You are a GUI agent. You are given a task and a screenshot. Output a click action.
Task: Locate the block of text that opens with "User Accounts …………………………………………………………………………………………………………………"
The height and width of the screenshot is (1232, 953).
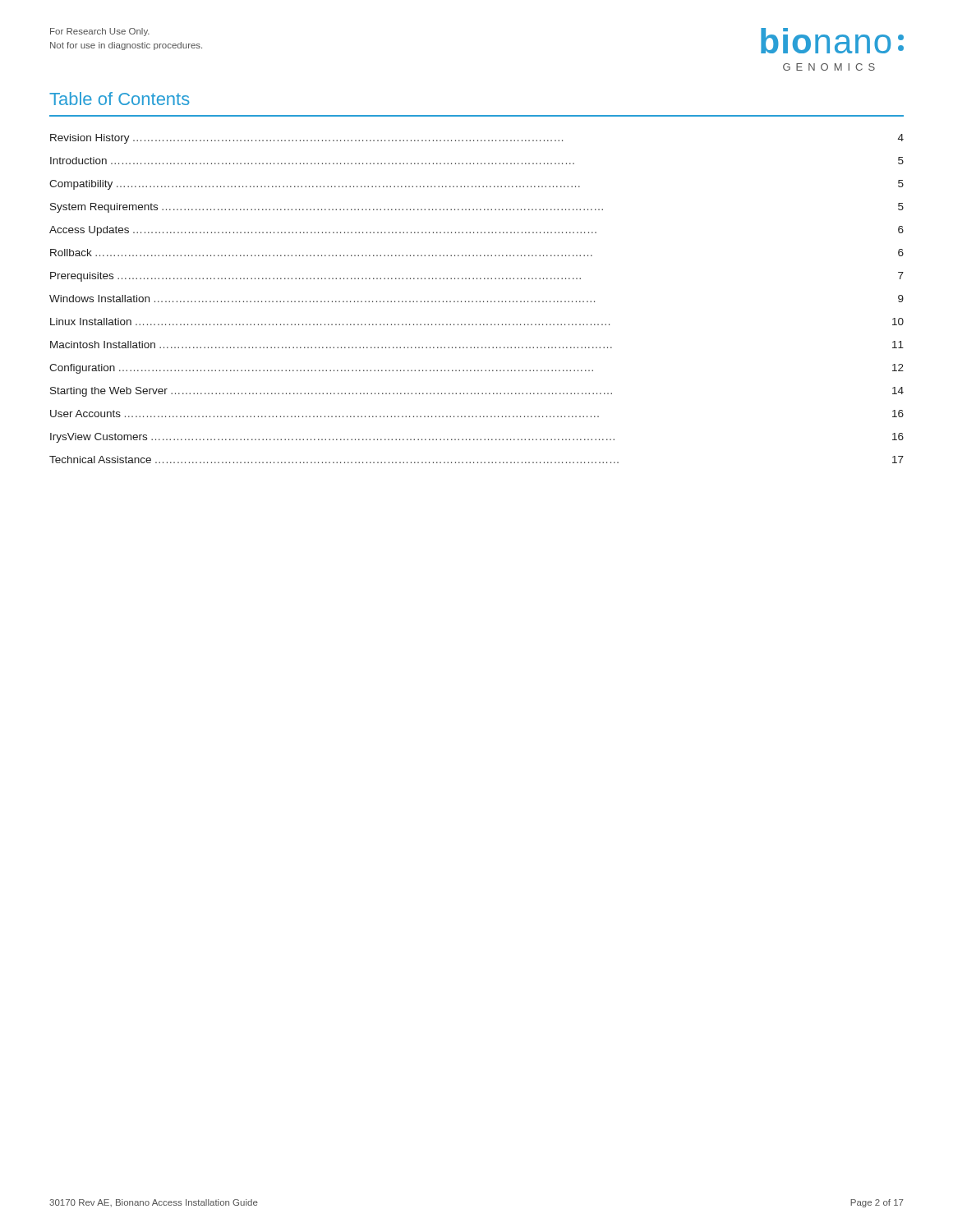coord(476,414)
